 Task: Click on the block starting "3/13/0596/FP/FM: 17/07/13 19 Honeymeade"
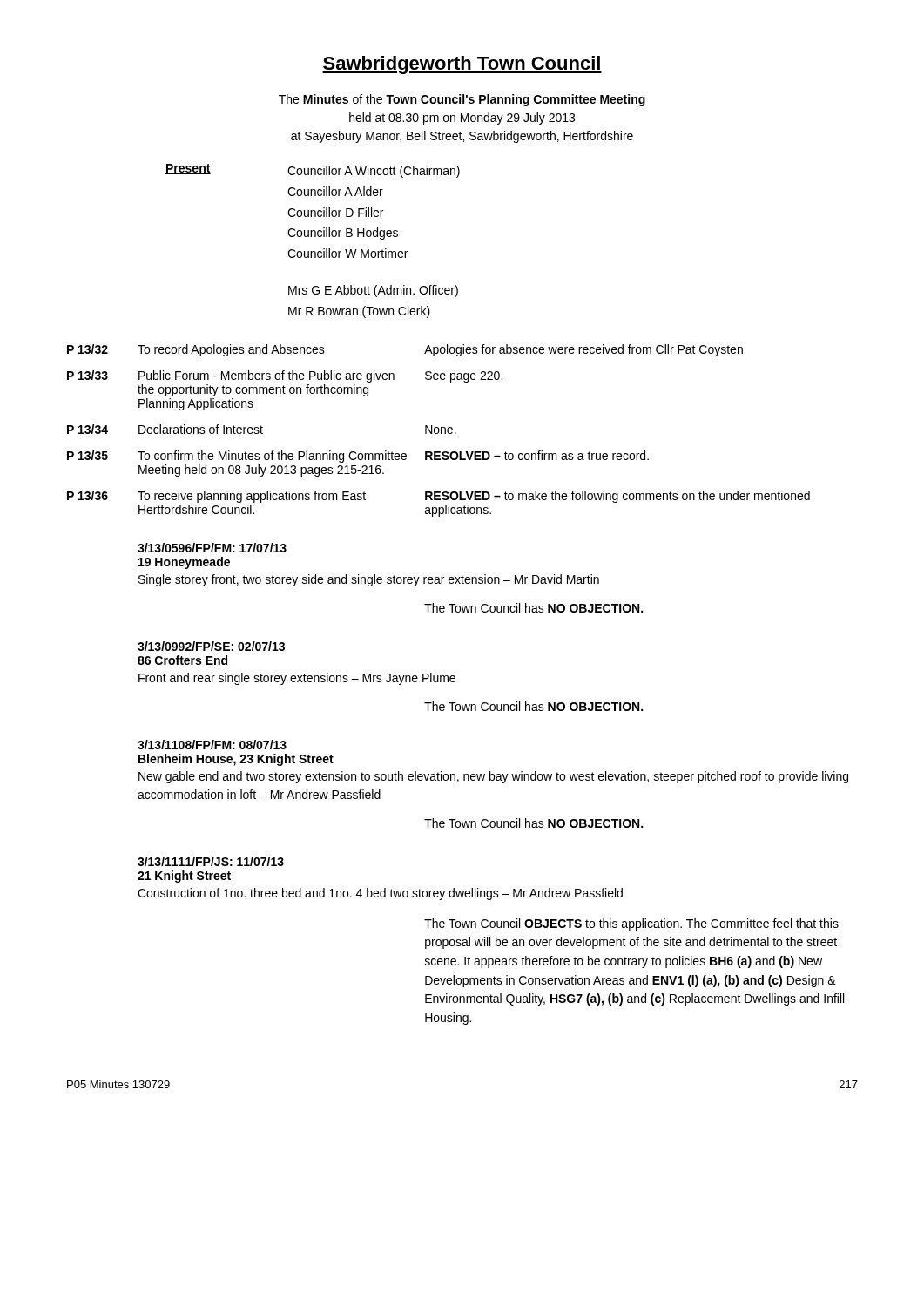point(498,565)
